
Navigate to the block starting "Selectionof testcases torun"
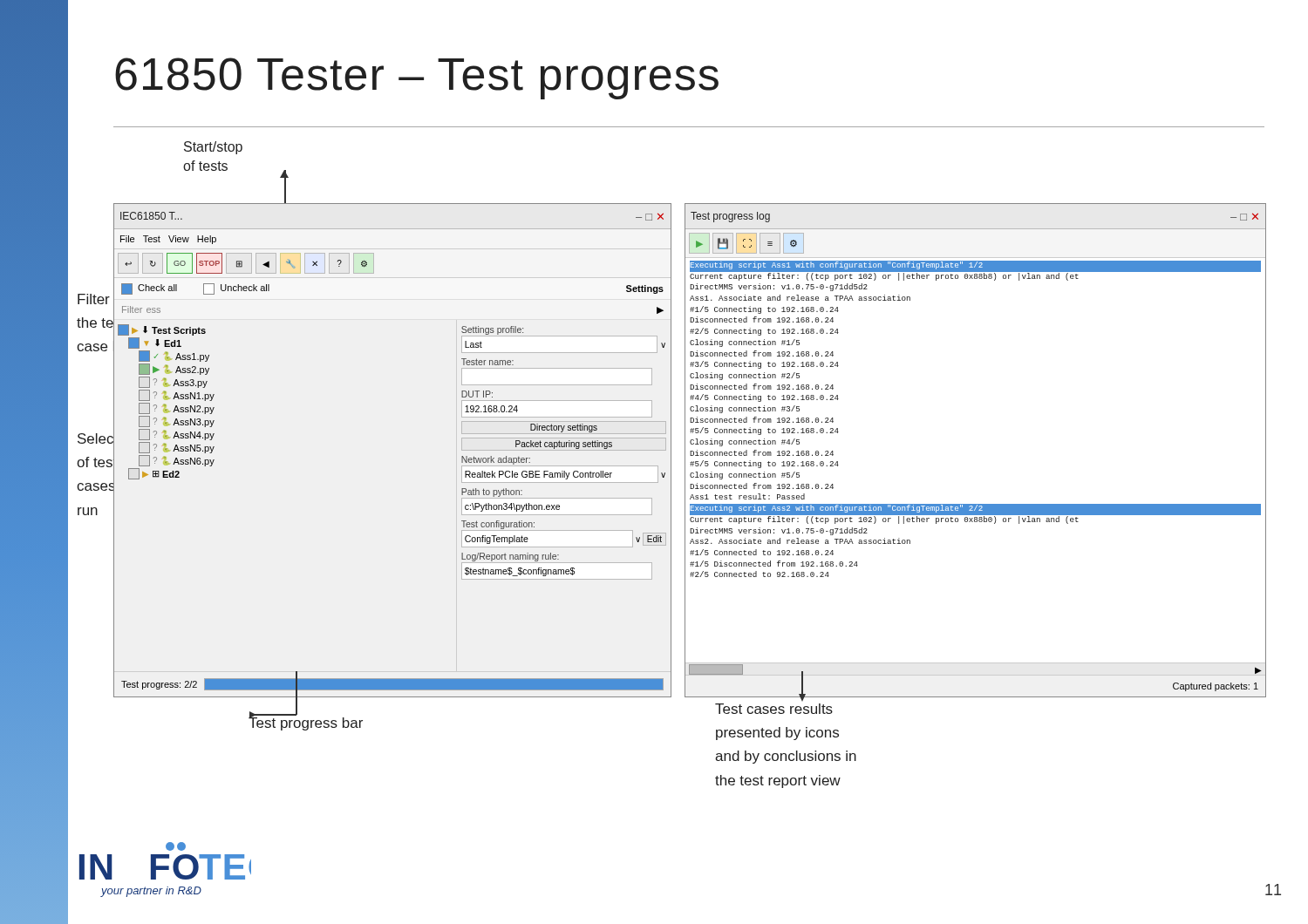[x=107, y=474]
